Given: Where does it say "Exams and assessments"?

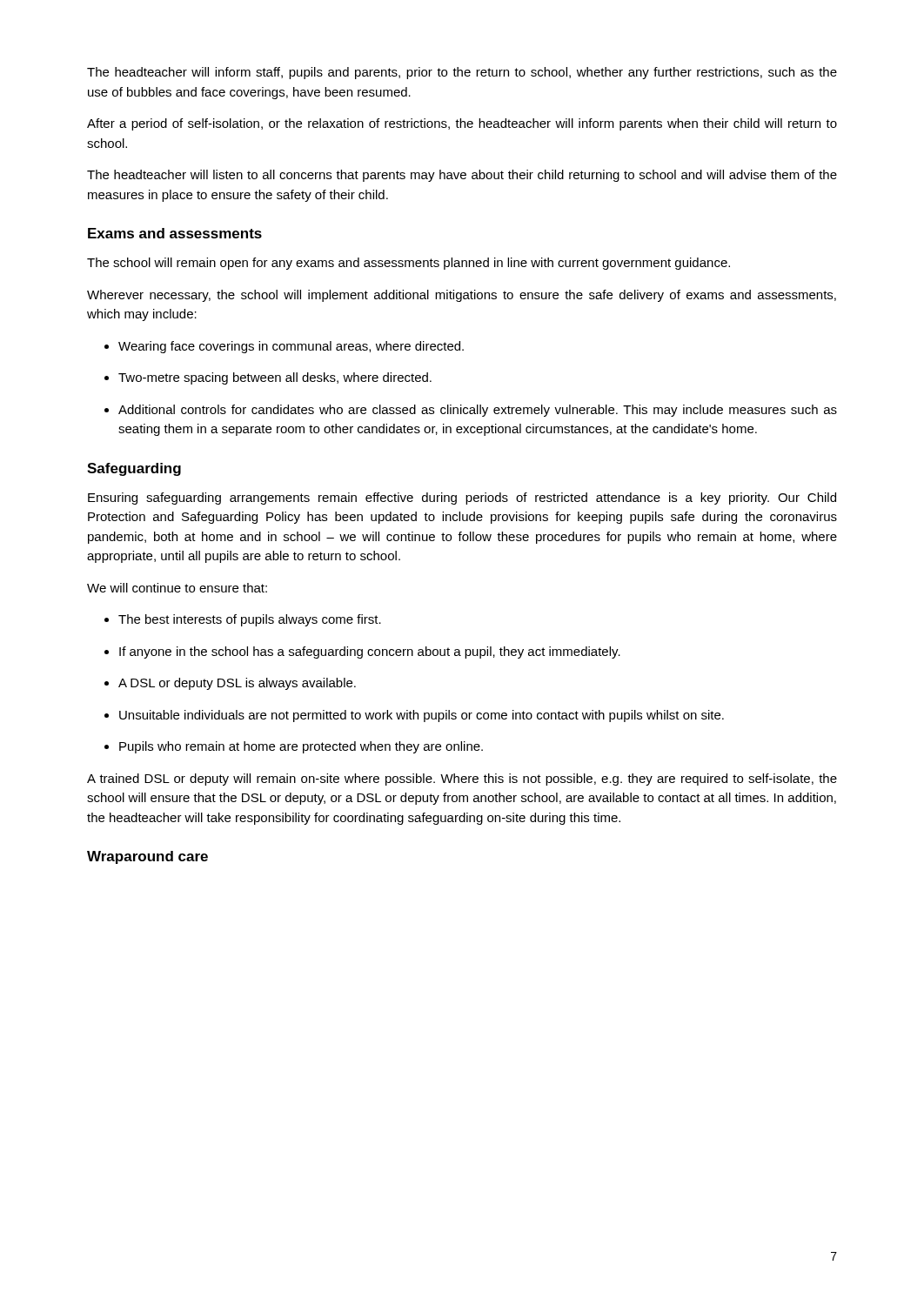Looking at the screenshot, I should click(175, 233).
